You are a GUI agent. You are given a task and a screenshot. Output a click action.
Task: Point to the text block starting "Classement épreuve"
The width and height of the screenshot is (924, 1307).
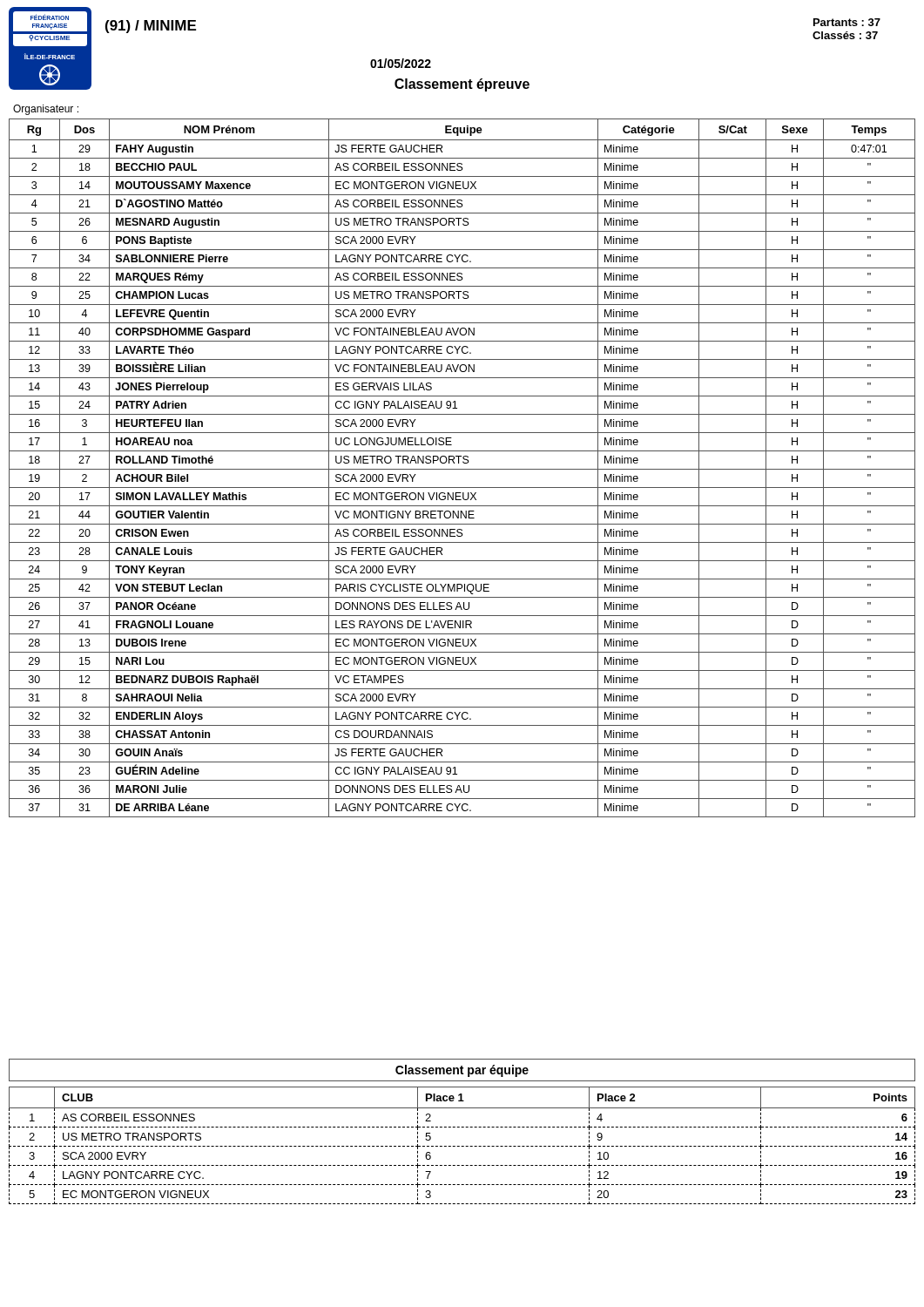tap(462, 84)
